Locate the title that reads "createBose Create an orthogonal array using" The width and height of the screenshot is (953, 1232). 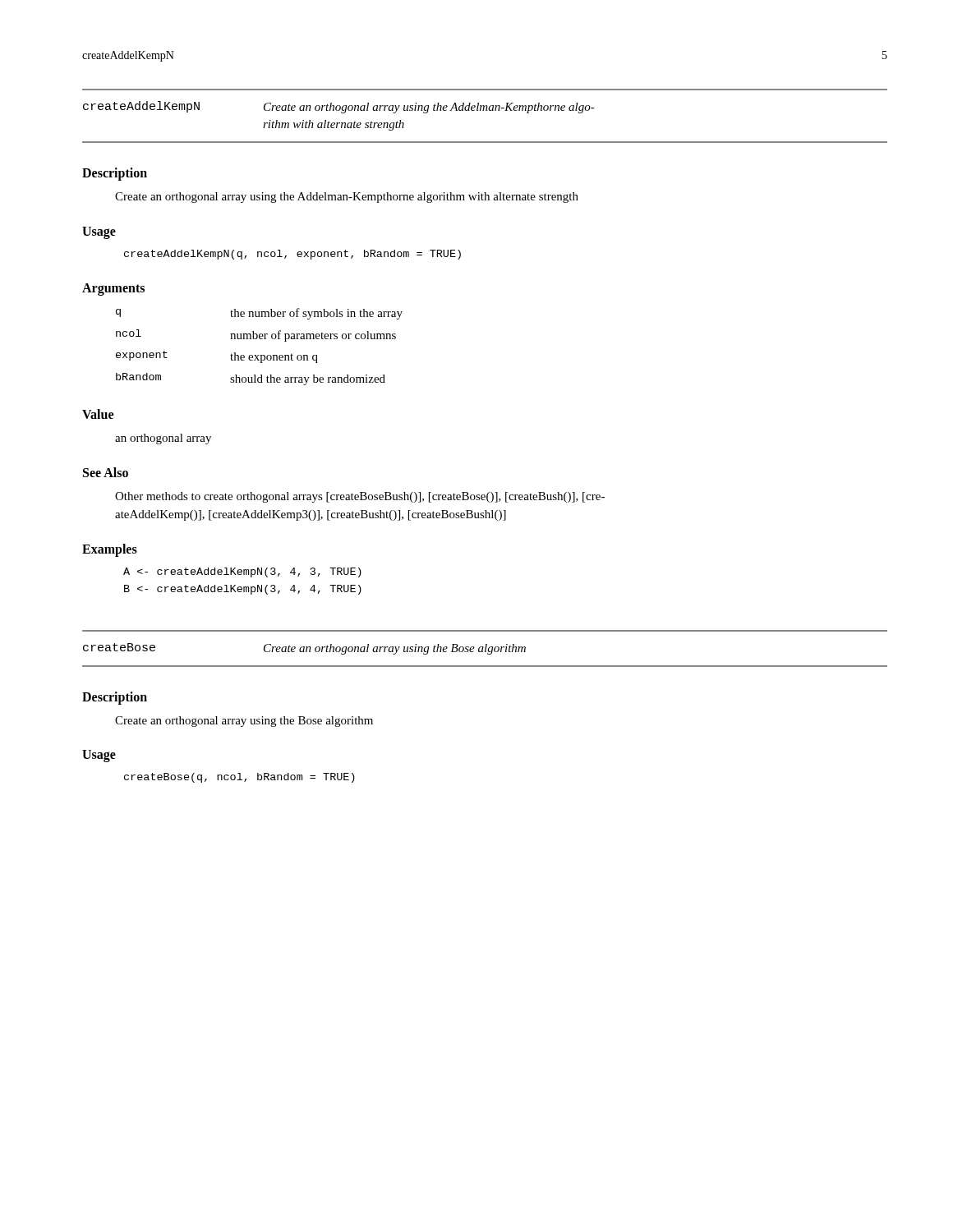pos(304,648)
